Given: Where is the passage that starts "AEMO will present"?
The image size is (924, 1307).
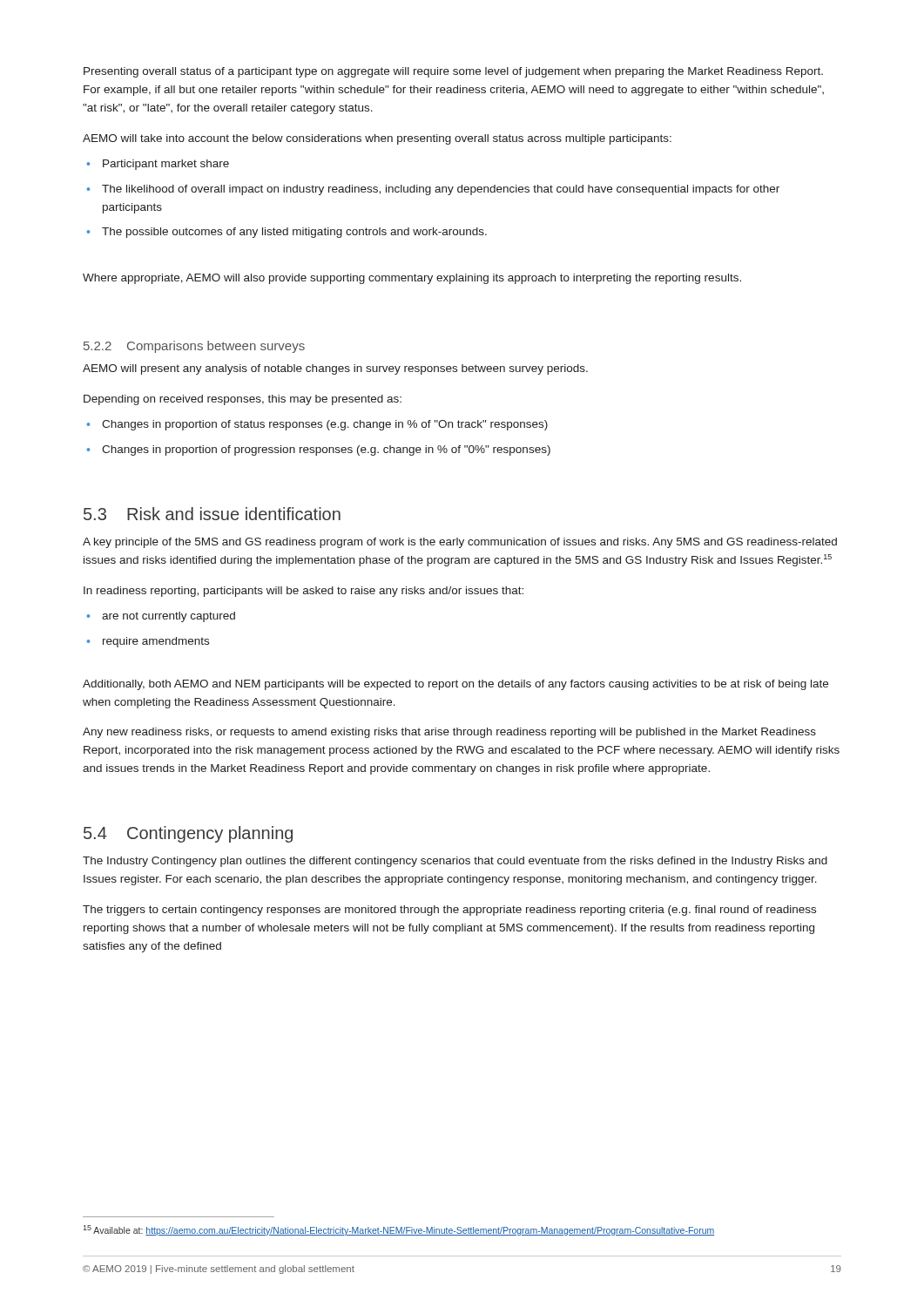Looking at the screenshot, I should tap(336, 368).
